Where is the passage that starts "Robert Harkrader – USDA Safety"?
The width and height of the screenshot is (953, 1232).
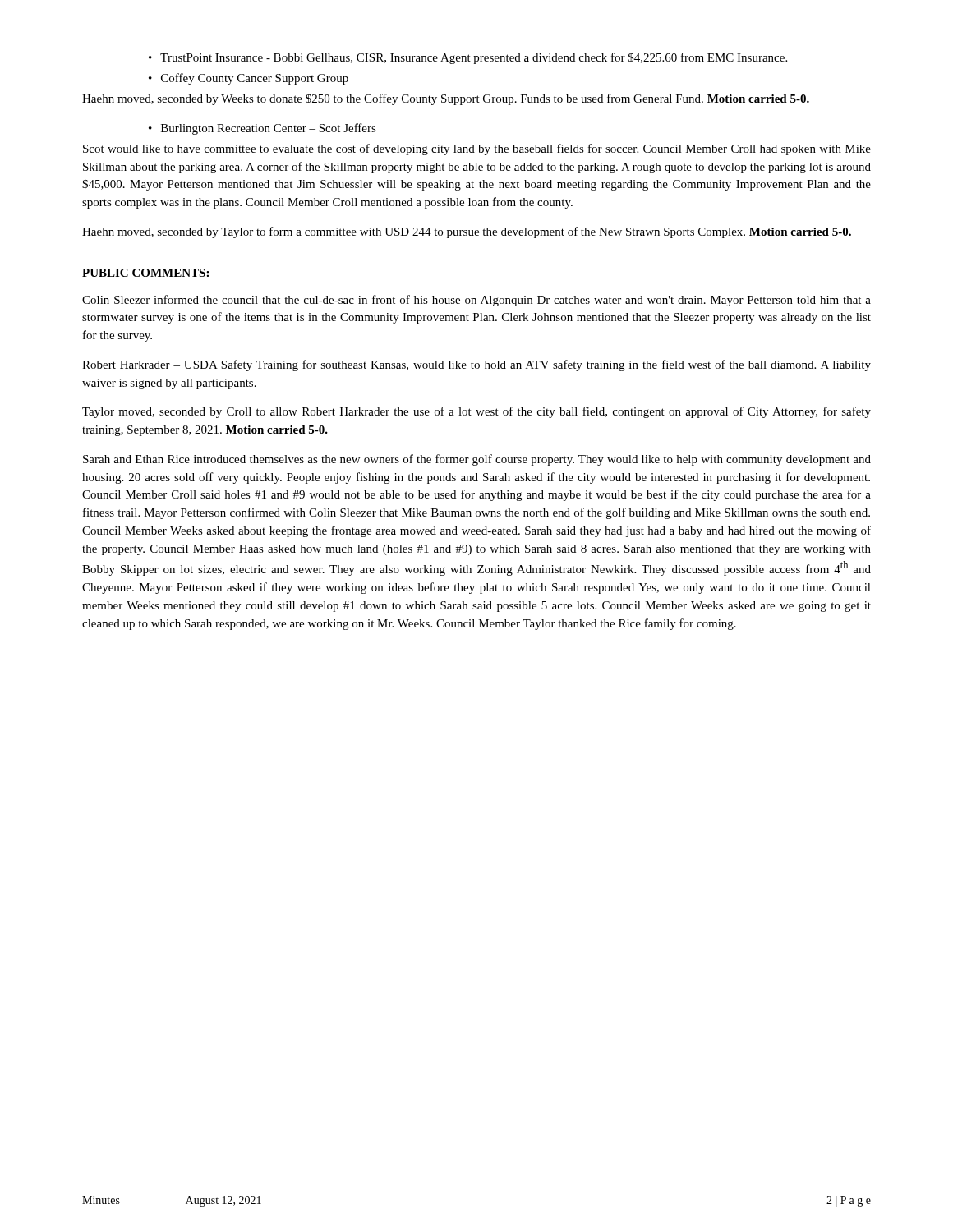[476, 373]
